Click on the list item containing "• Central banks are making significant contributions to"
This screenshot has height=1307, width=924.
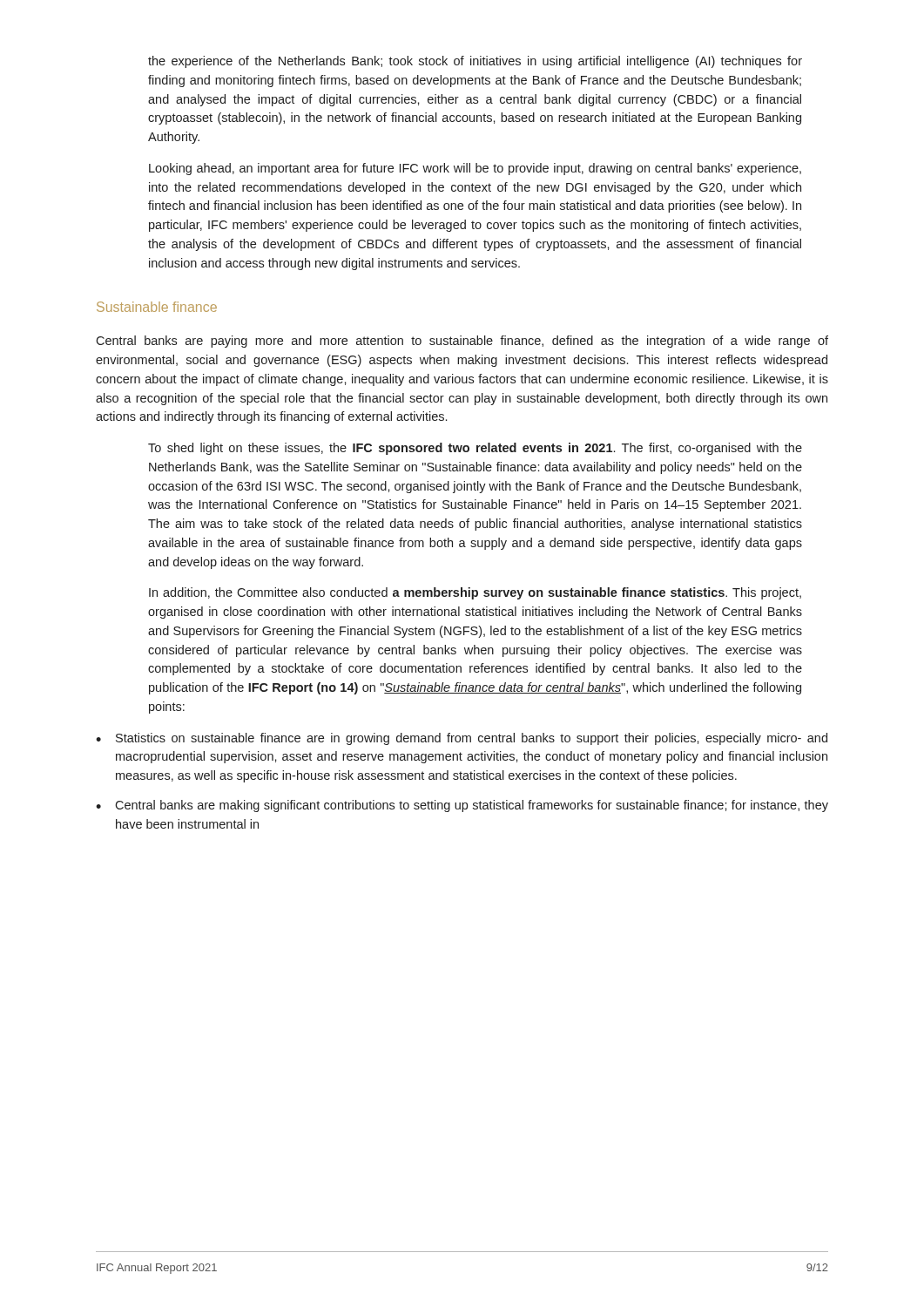tap(462, 815)
